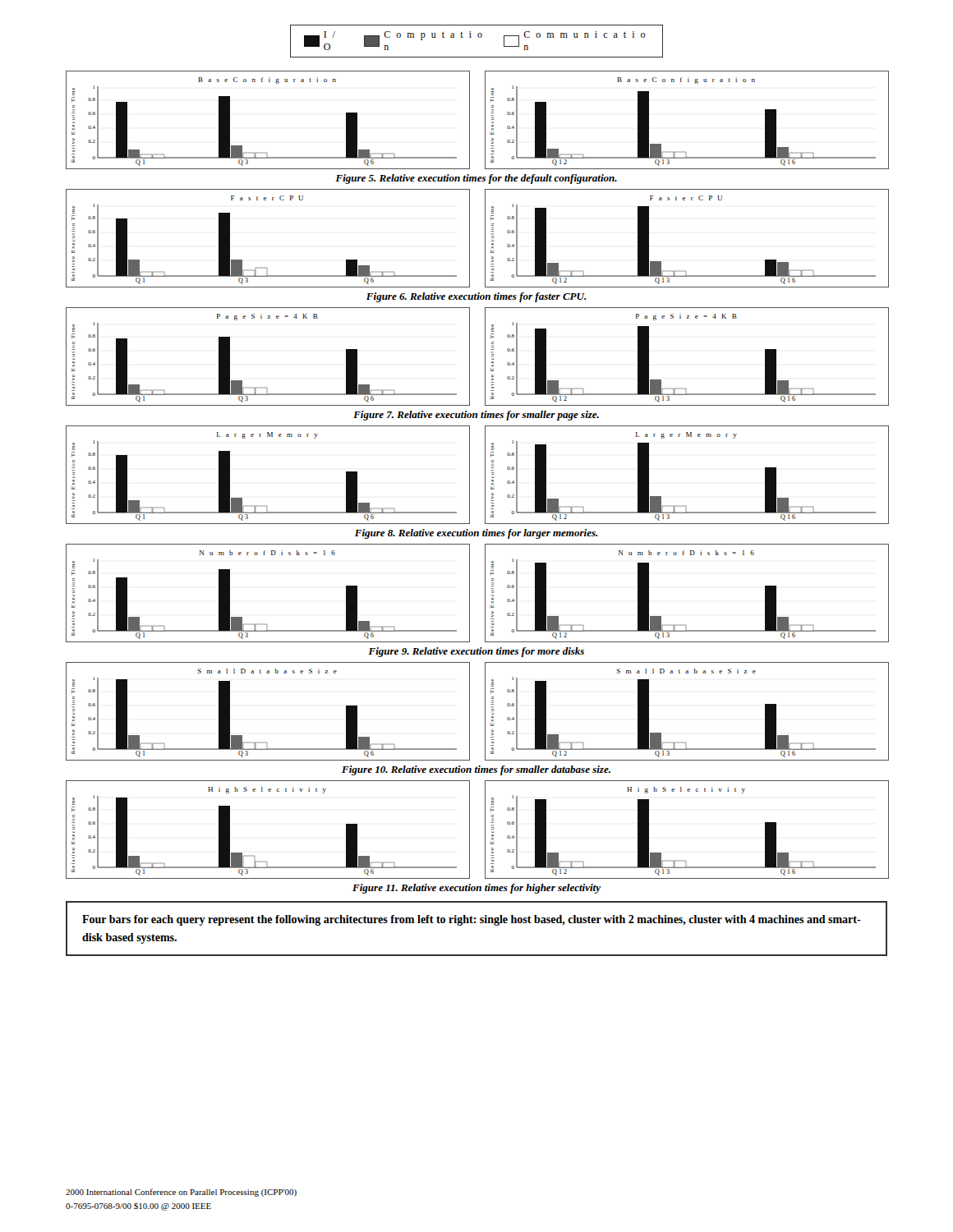Locate the text starting "Figure 10. Relative execution times for smaller database"

pyautogui.click(x=476, y=769)
